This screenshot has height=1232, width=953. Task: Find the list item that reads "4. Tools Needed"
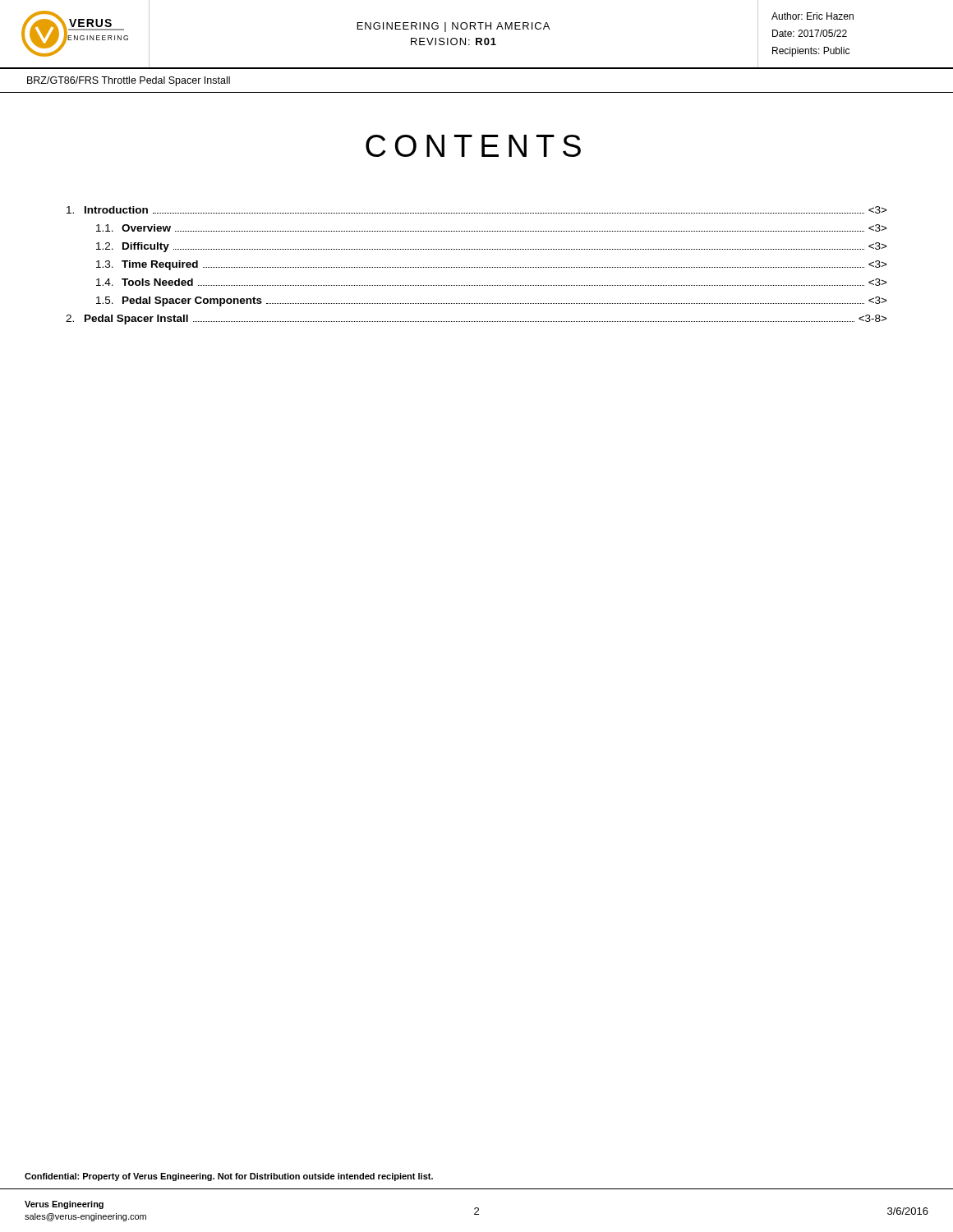[491, 282]
